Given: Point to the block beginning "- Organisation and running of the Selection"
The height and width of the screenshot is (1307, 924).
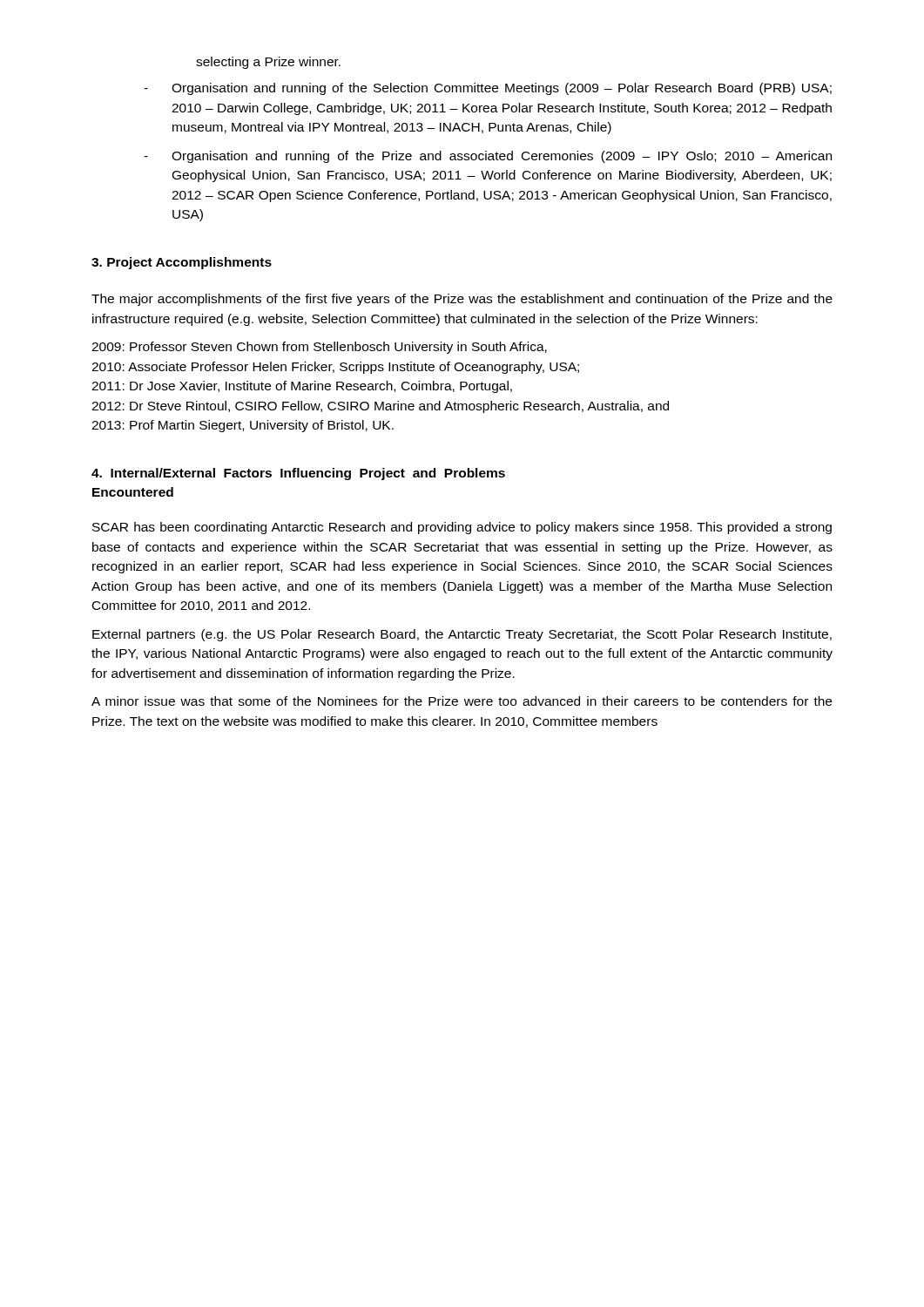Looking at the screenshot, I should pos(488,108).
